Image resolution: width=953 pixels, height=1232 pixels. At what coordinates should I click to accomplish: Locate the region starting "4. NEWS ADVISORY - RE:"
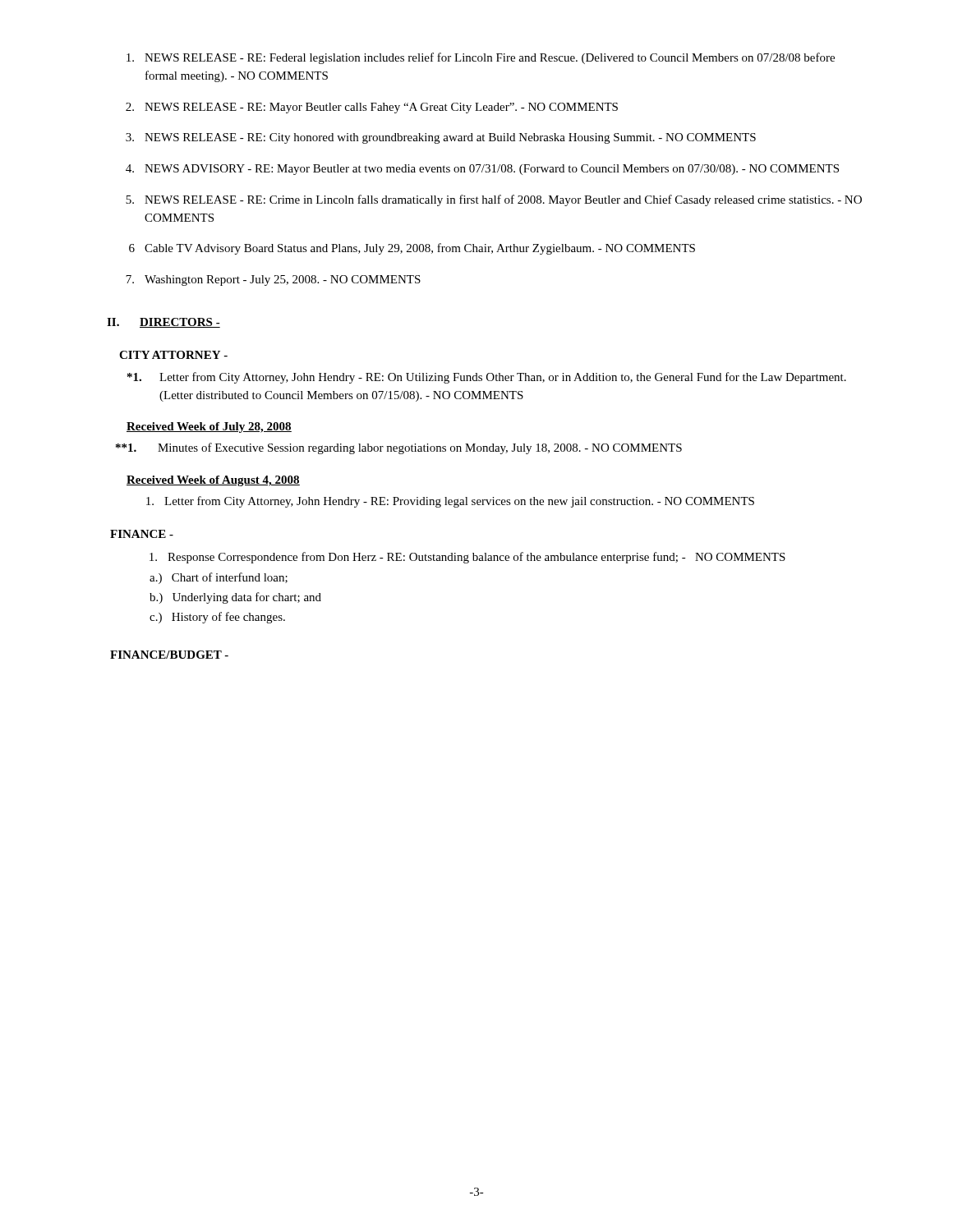click(x=489, y=169)
